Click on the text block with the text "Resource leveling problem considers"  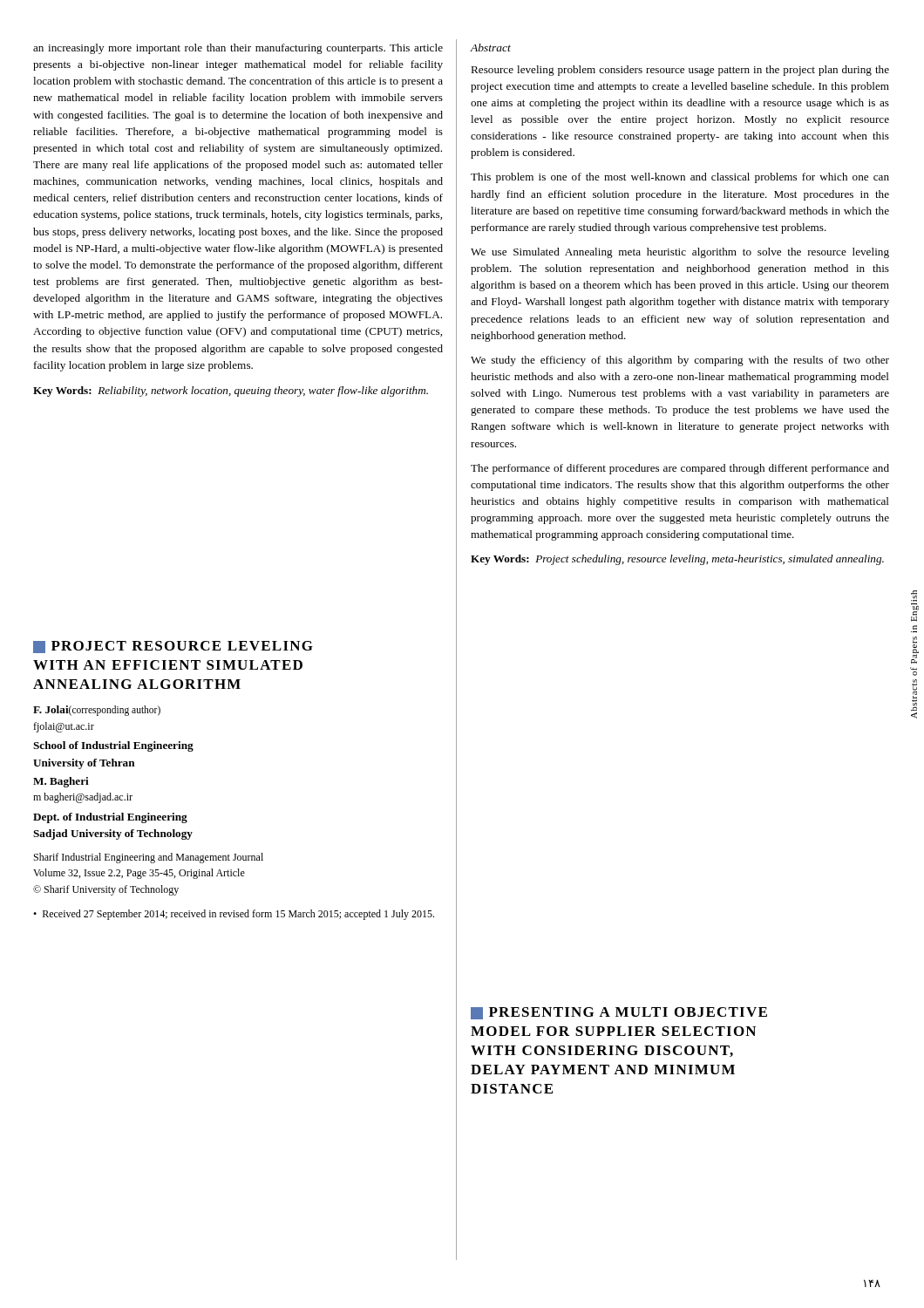point(680,111)
